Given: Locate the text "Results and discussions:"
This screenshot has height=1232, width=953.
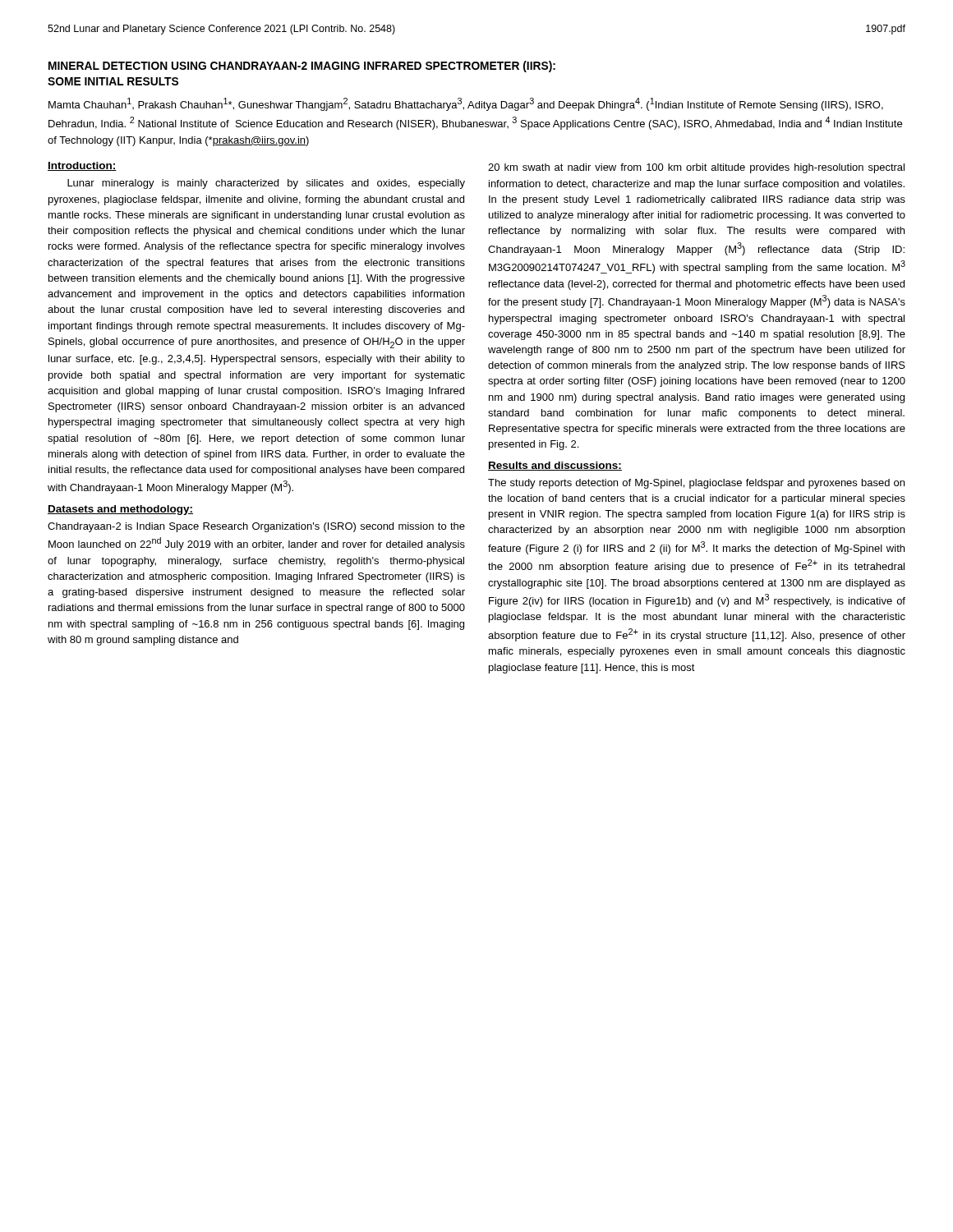Looking at the screenshot, I should tap(555, 465).
